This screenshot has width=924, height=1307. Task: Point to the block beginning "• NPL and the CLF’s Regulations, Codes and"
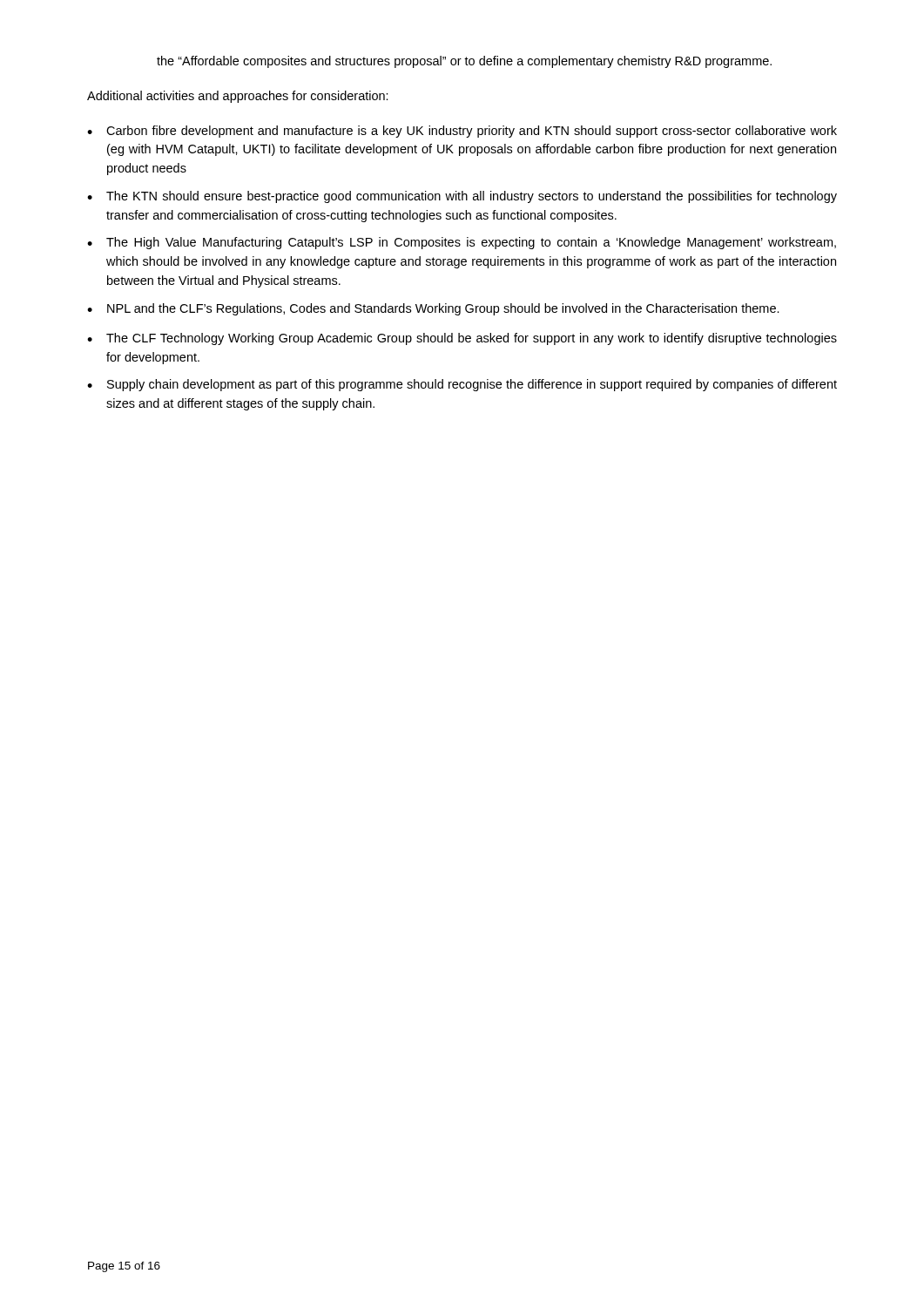pos(462,310)
